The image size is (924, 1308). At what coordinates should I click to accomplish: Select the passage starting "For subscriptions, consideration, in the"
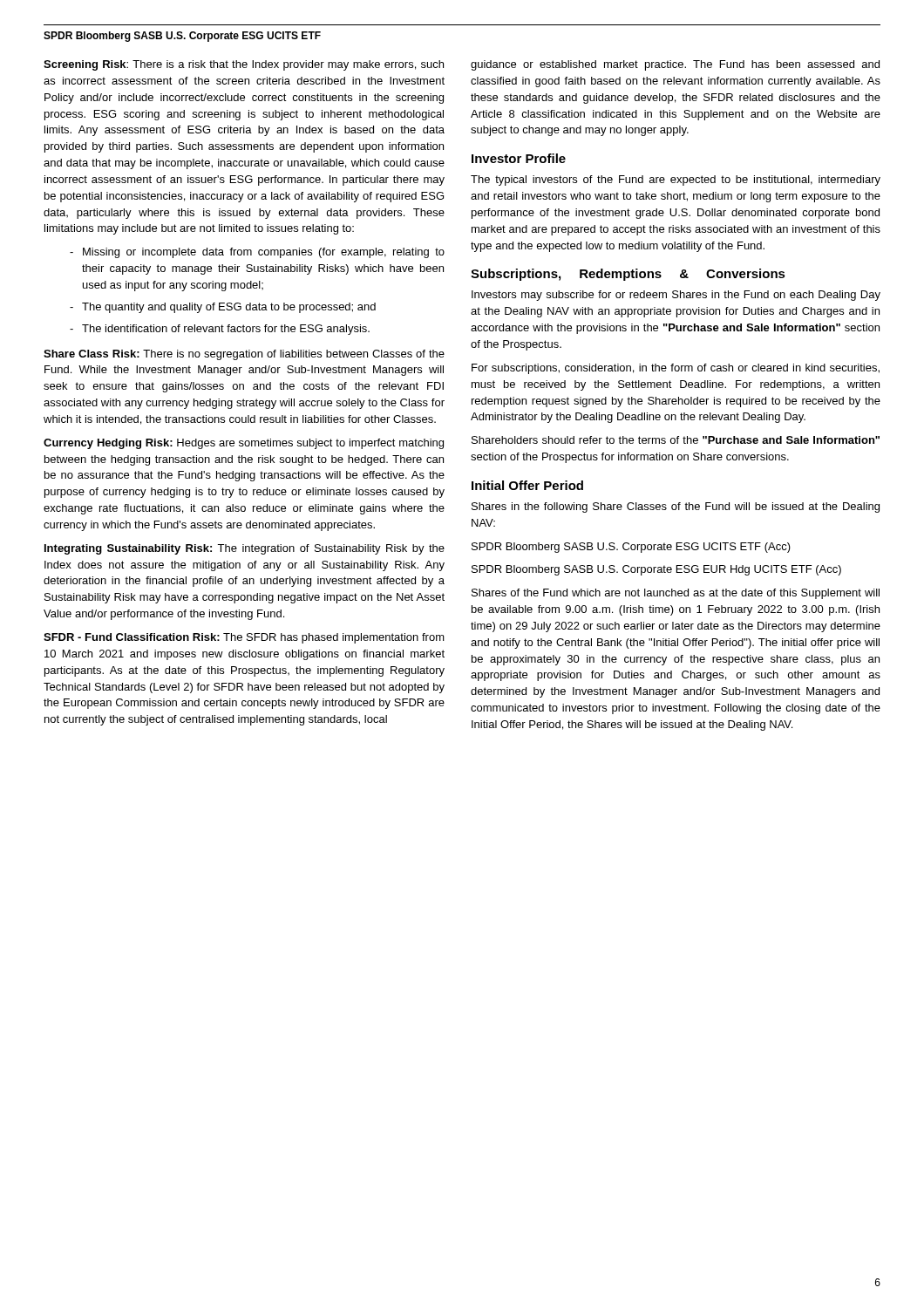click(x=676, y=393)
